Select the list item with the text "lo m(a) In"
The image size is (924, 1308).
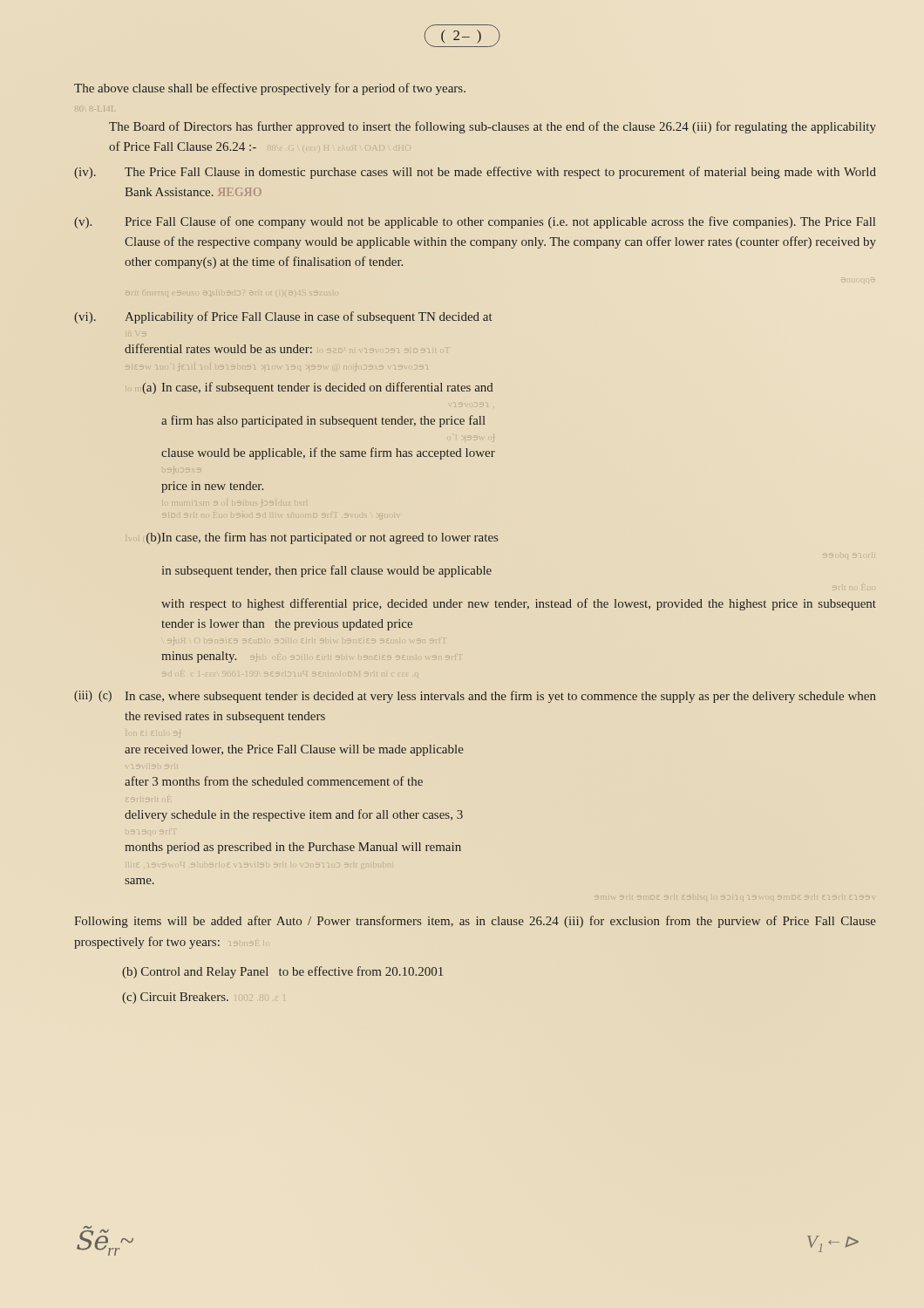[310, 449]
